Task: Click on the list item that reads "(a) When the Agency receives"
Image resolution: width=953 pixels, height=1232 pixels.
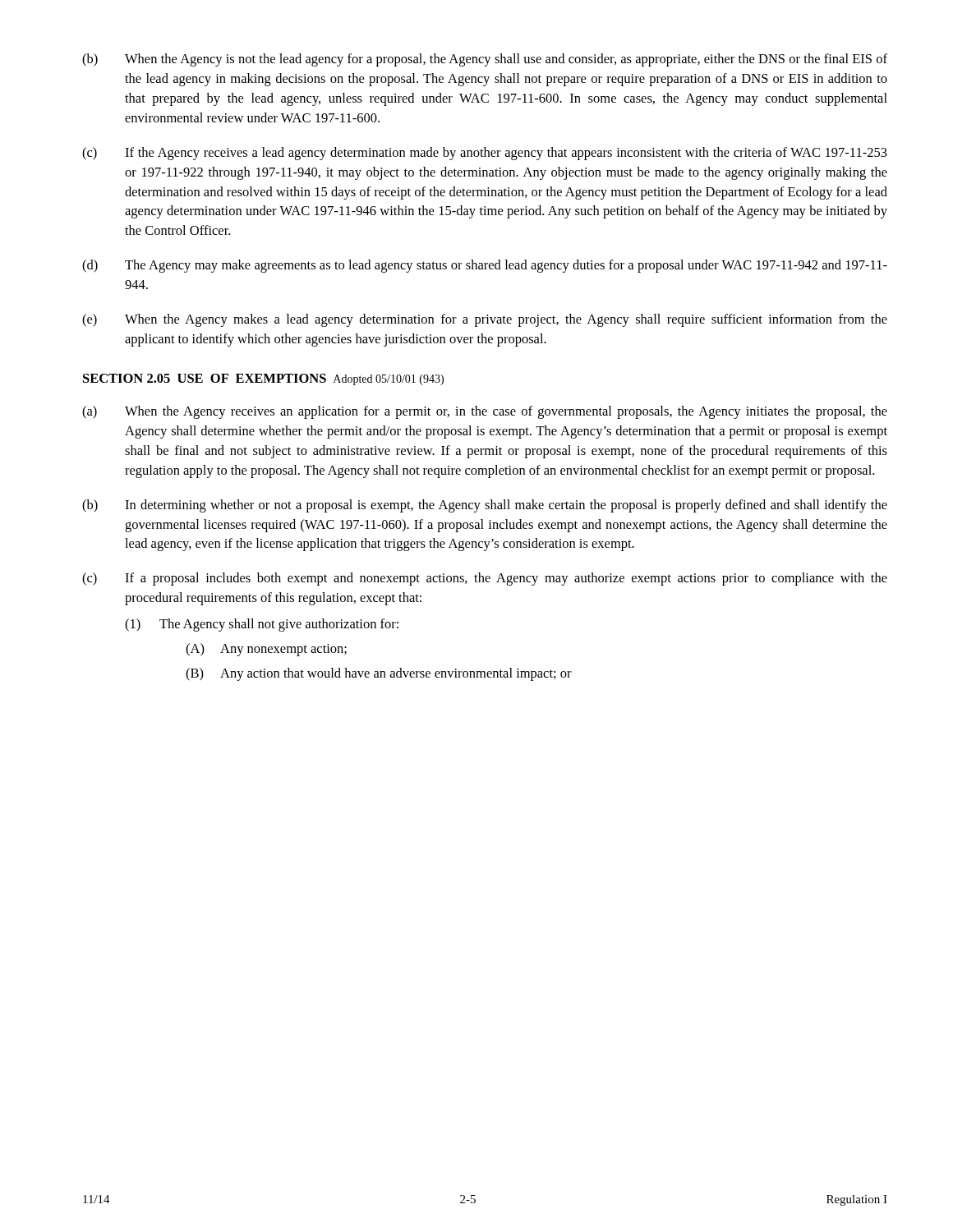Action: pos(485,441)
